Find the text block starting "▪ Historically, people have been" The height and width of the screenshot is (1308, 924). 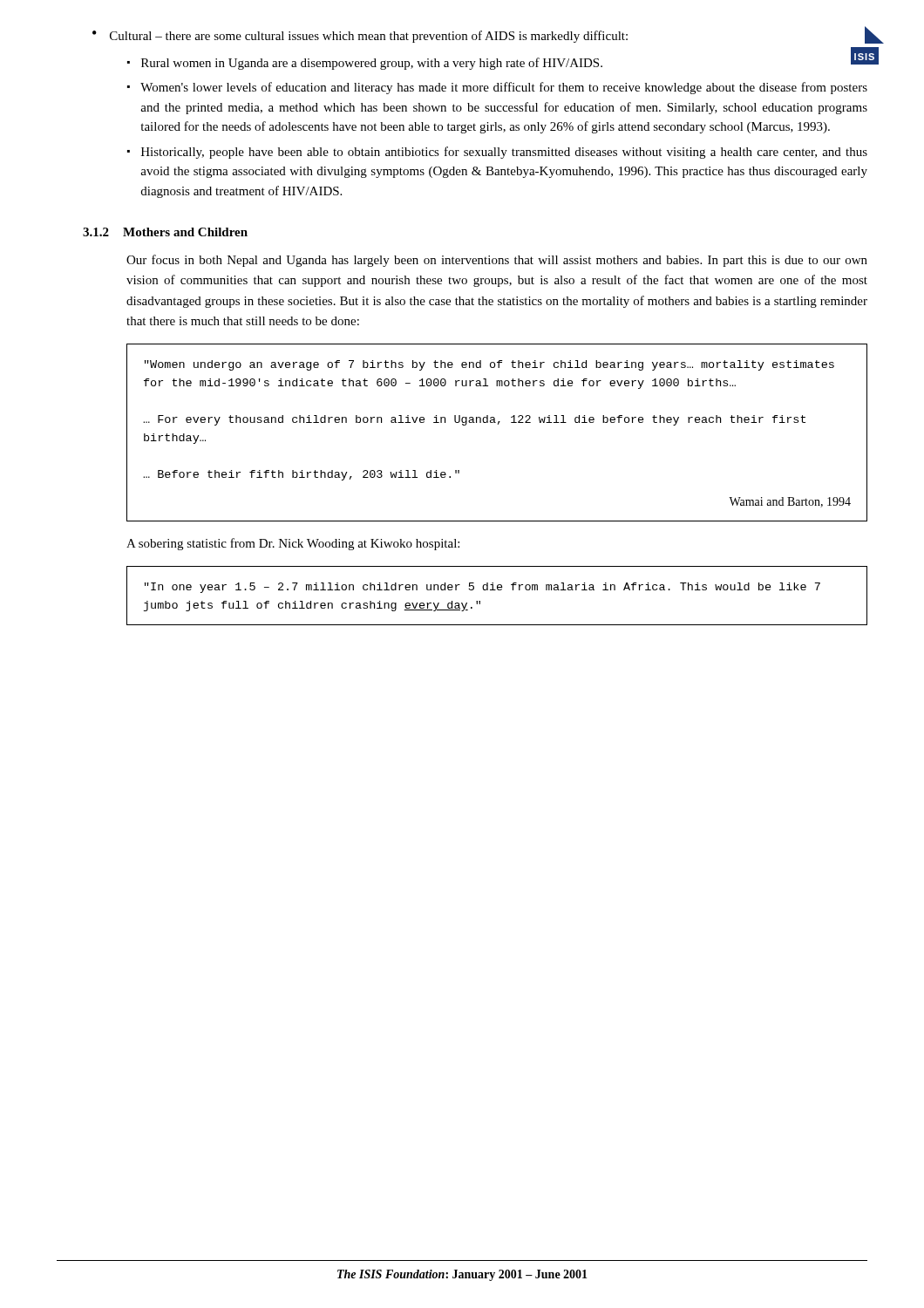click(x=497, y=171)
